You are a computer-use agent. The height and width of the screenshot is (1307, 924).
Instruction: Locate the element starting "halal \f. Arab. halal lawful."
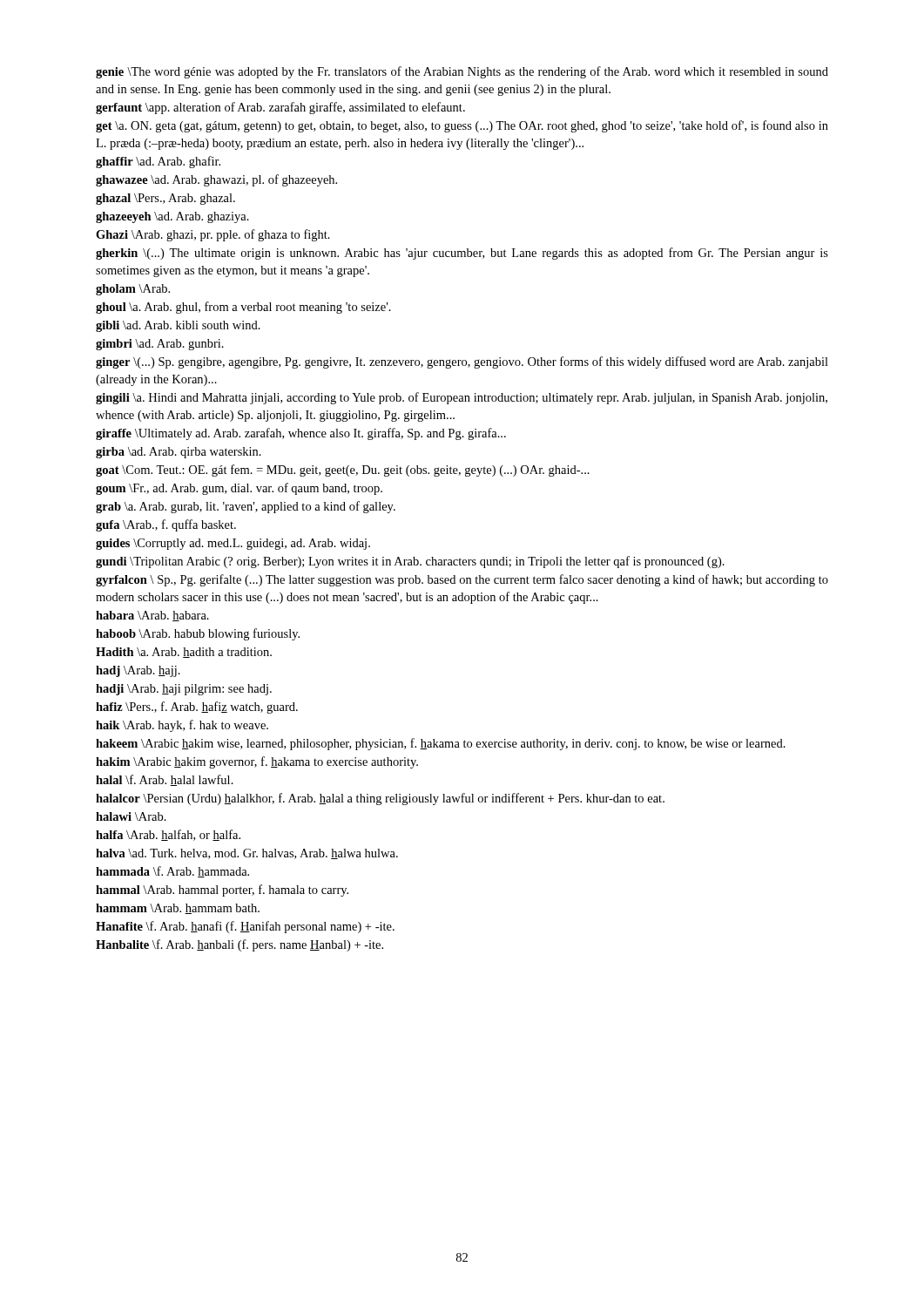coord(165,780)
